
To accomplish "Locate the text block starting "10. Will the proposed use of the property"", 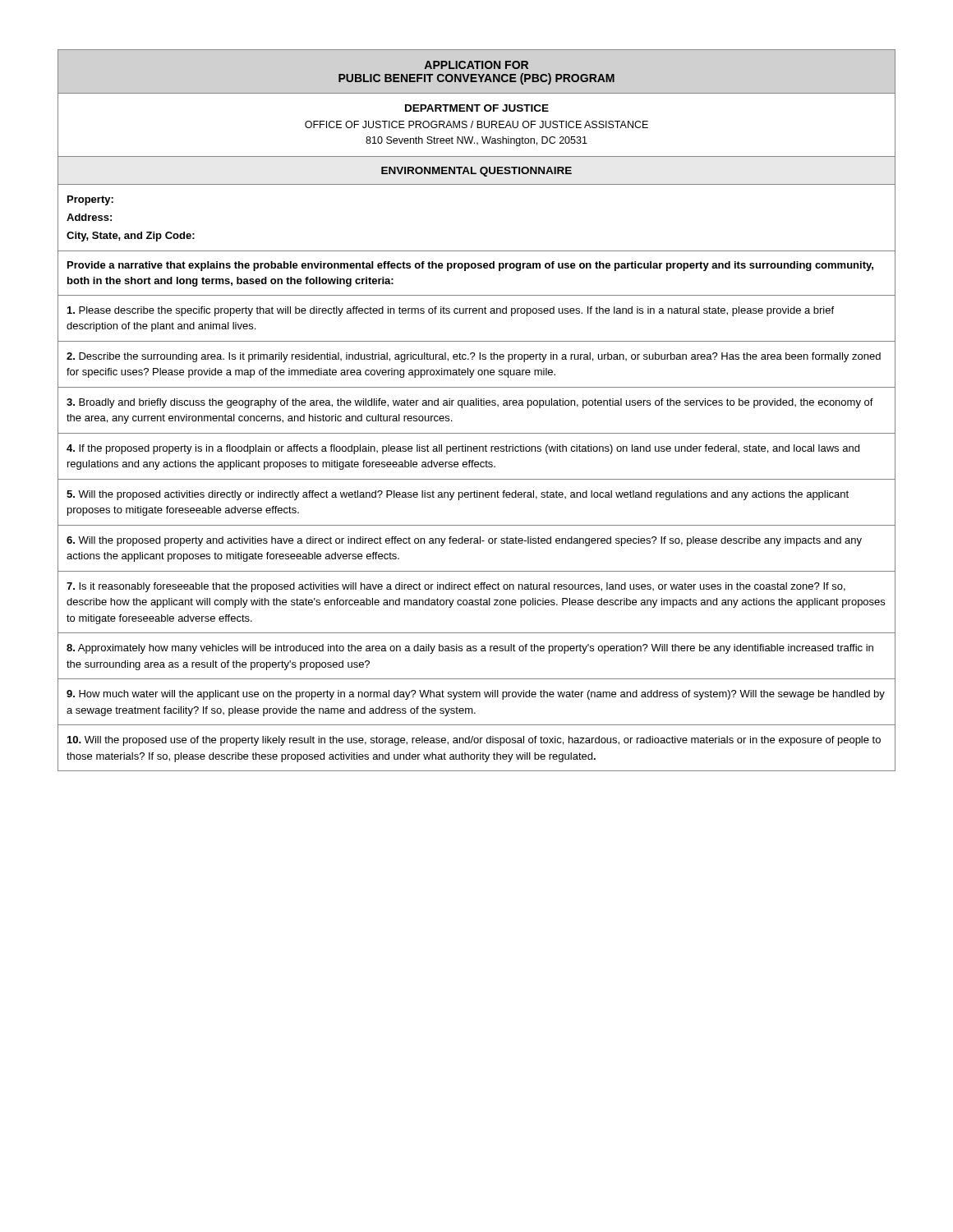I will [474, 748].
